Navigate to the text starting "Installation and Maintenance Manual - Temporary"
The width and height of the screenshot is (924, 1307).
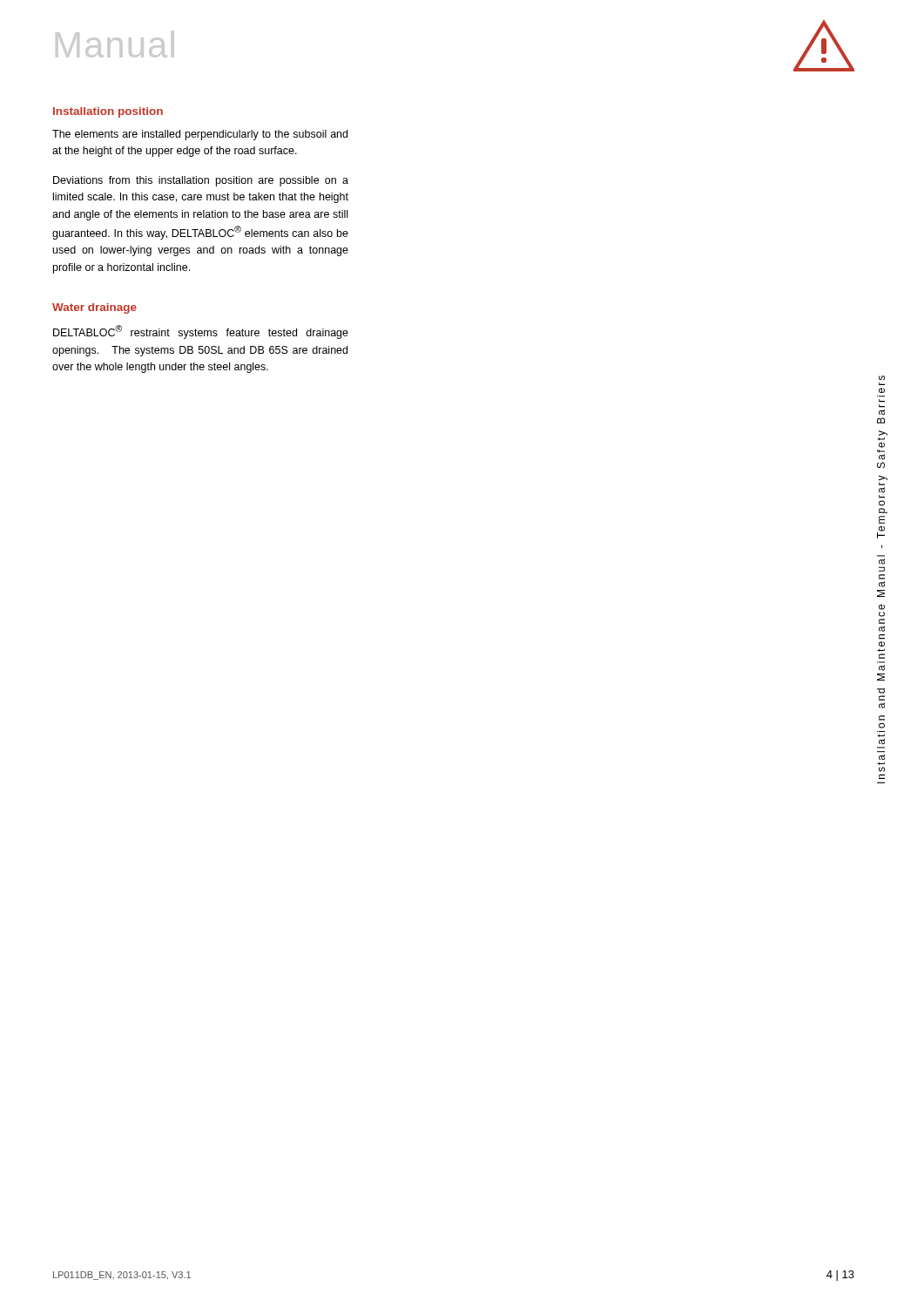click(x=881, y=579)
